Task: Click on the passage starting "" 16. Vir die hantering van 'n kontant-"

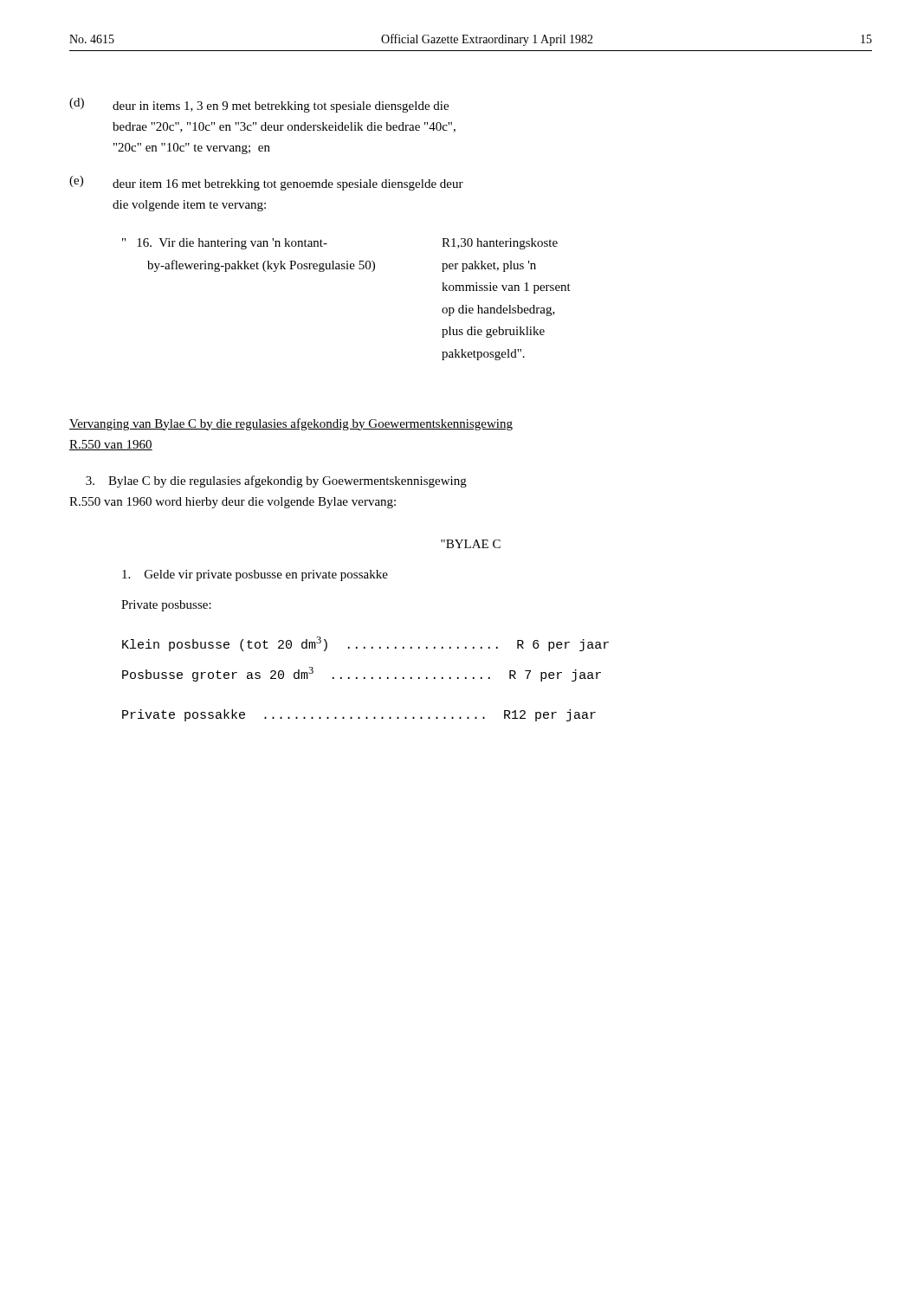Action: point(497,309)
